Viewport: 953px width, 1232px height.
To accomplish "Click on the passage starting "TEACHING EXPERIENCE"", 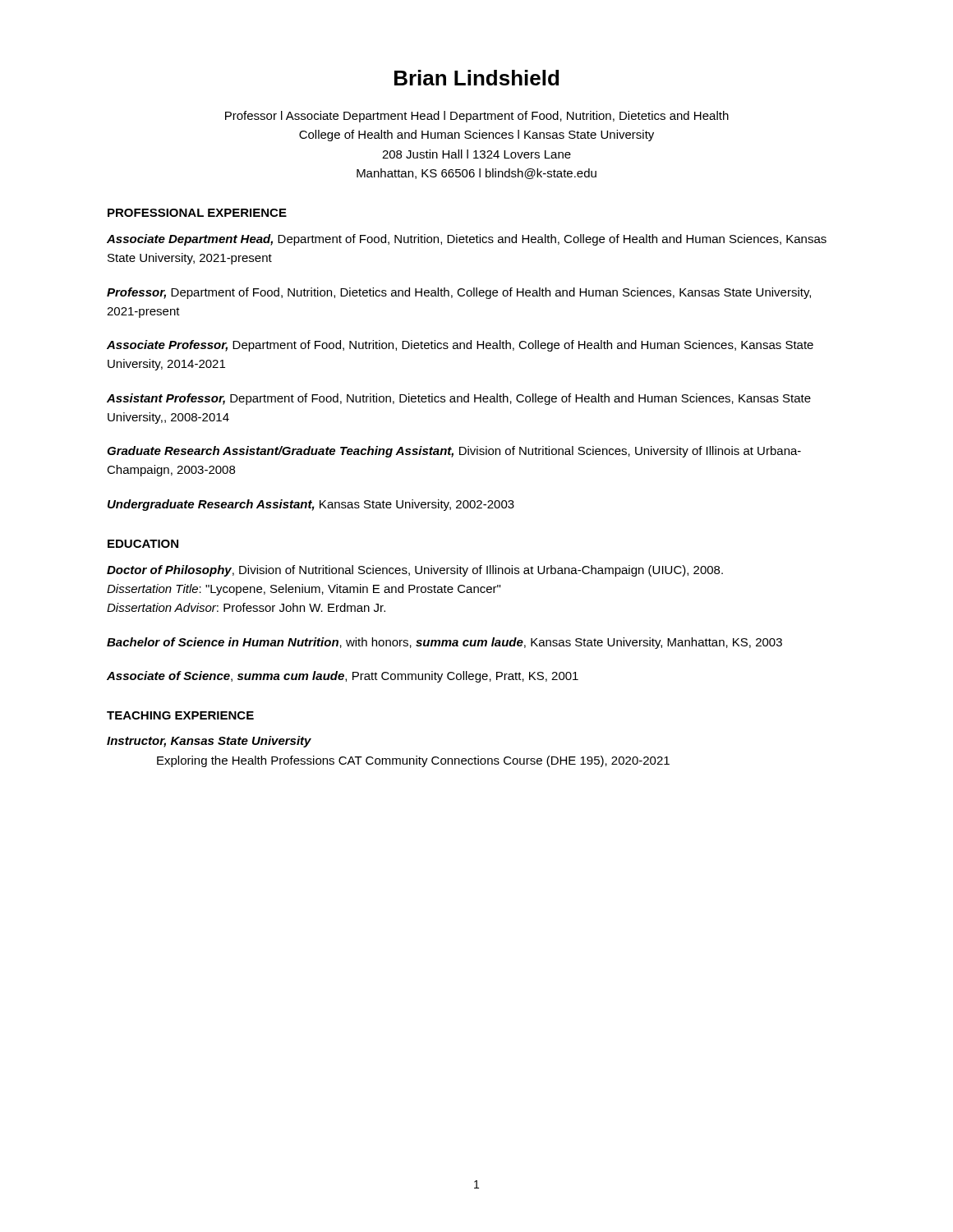I will click(180, 715).
